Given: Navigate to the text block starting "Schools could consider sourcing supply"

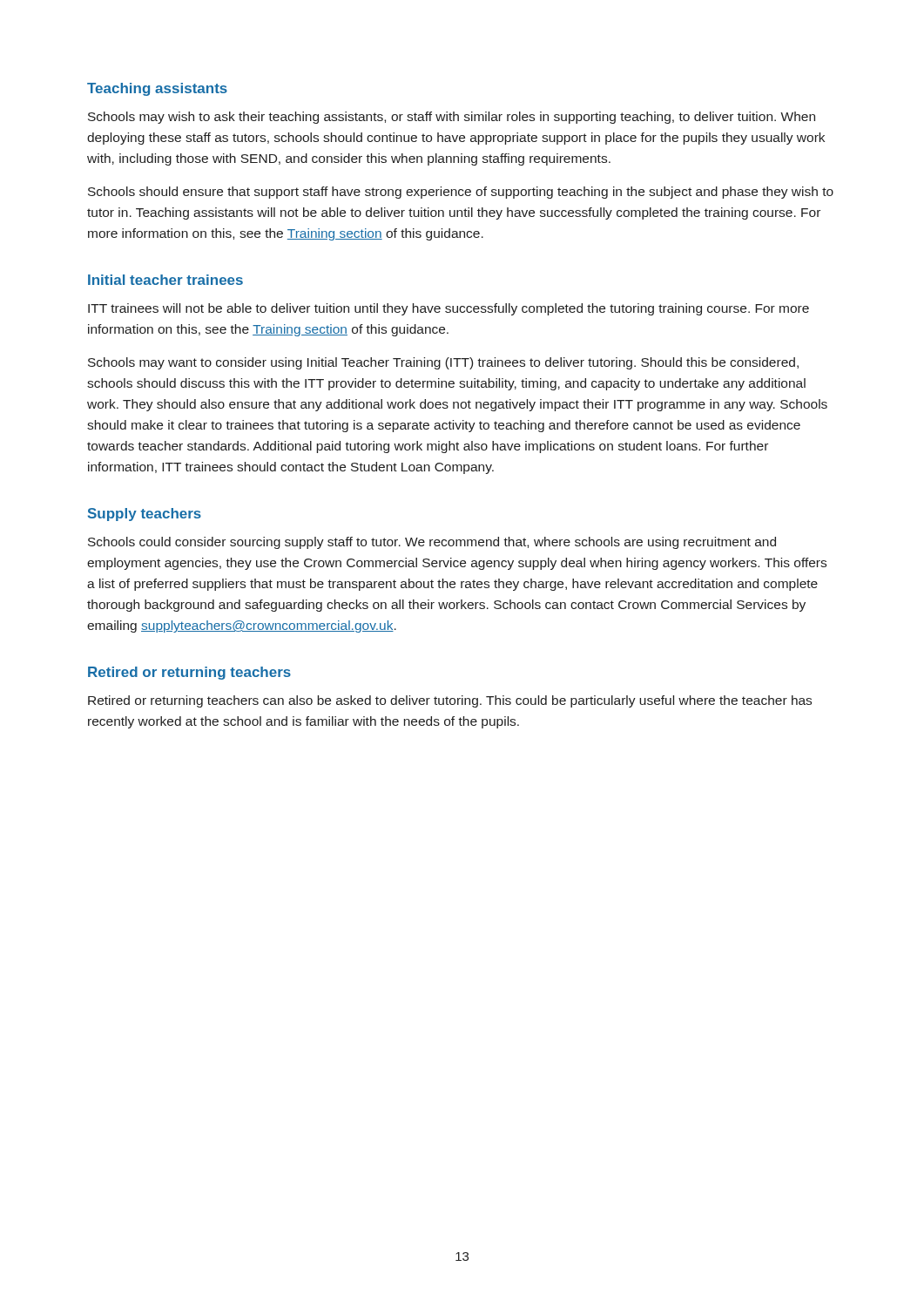Looking at the screenshot, I should pos(457,584).
